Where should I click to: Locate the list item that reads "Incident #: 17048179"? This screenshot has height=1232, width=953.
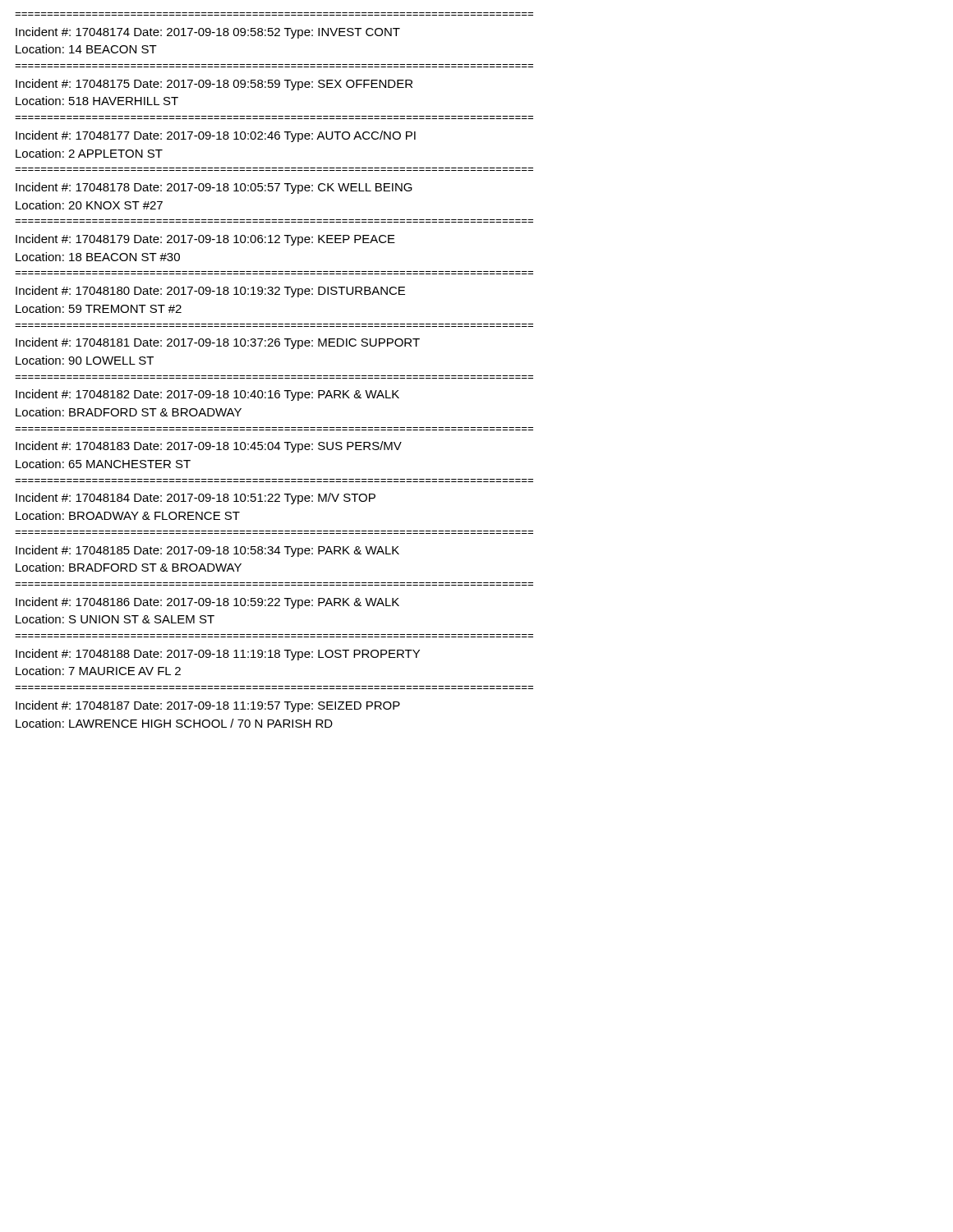click(x=205, y=248)
